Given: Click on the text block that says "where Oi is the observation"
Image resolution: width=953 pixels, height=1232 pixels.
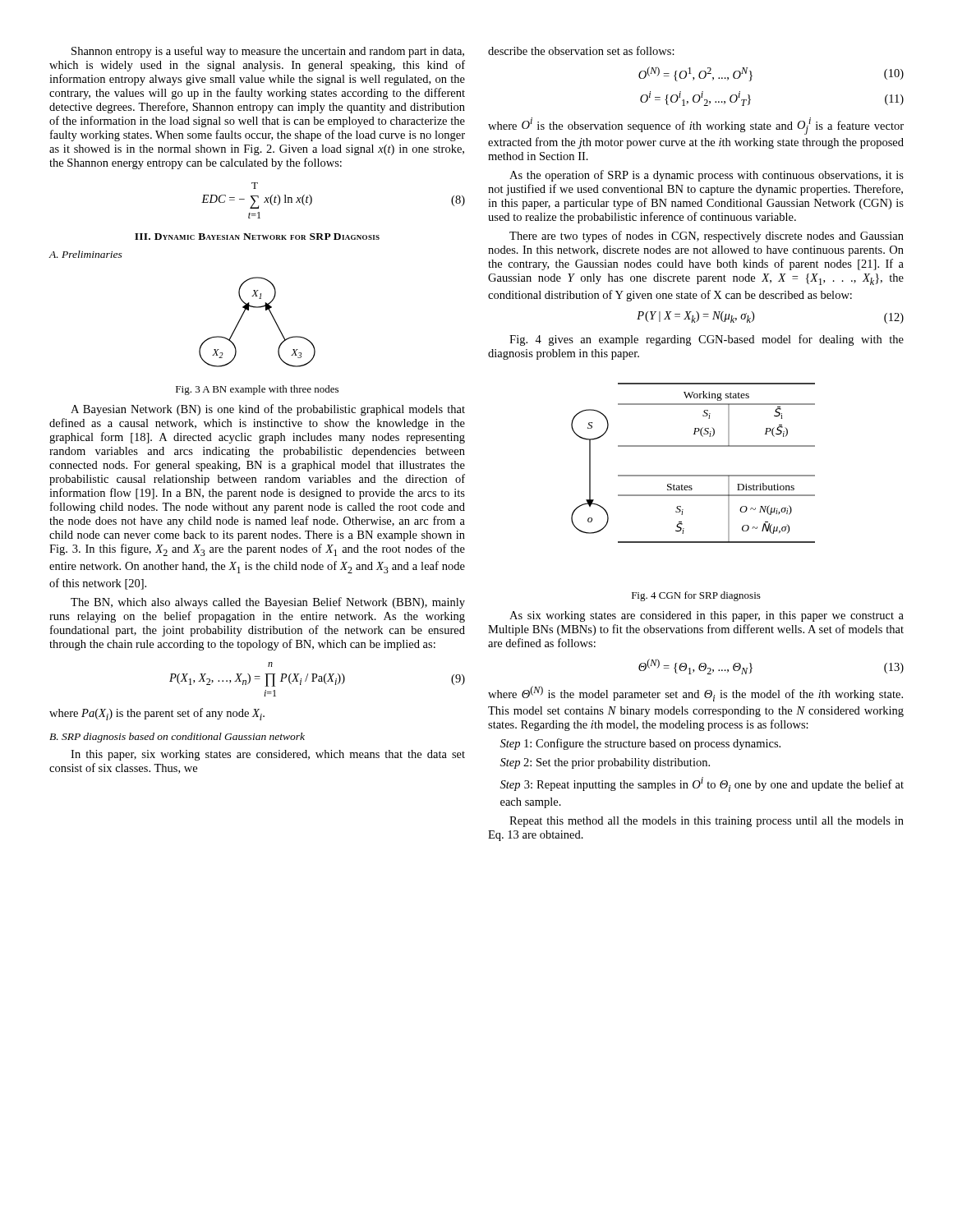Looking at the screenshot, I should pos(696,140).
